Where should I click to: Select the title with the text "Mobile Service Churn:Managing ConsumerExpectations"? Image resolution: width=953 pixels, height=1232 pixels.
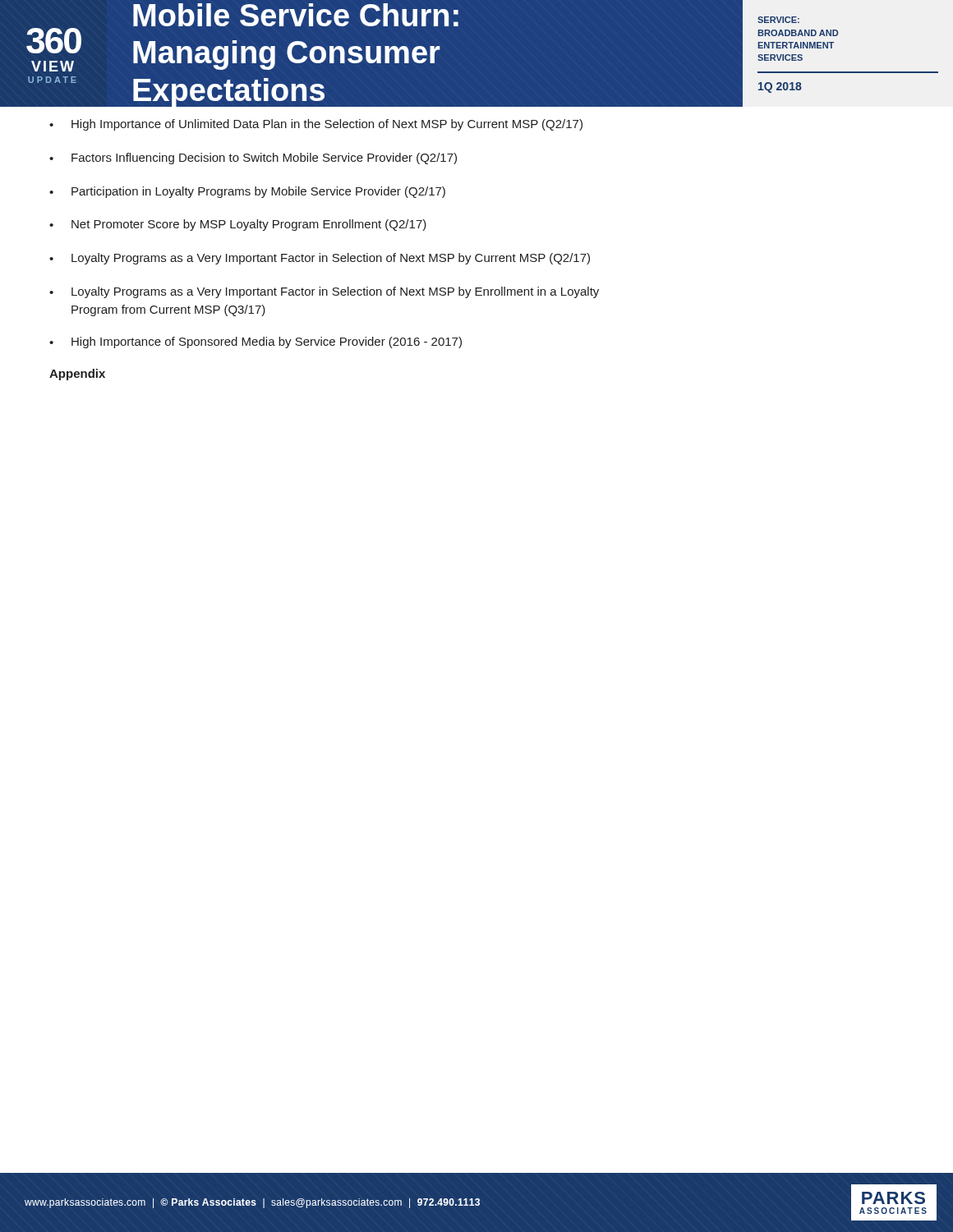pos(425,53)
